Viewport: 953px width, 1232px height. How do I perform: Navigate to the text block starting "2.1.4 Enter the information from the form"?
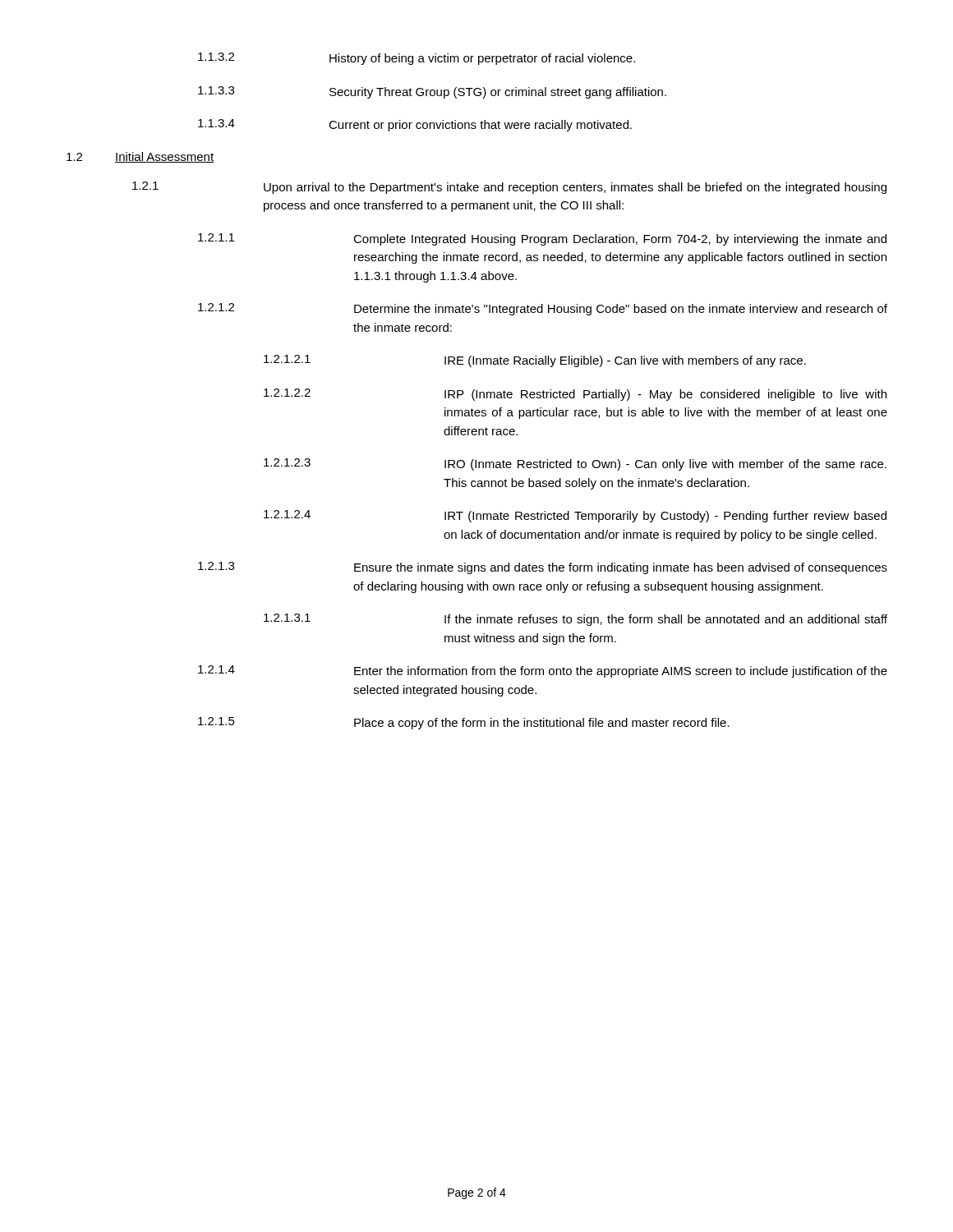point(542,680)
